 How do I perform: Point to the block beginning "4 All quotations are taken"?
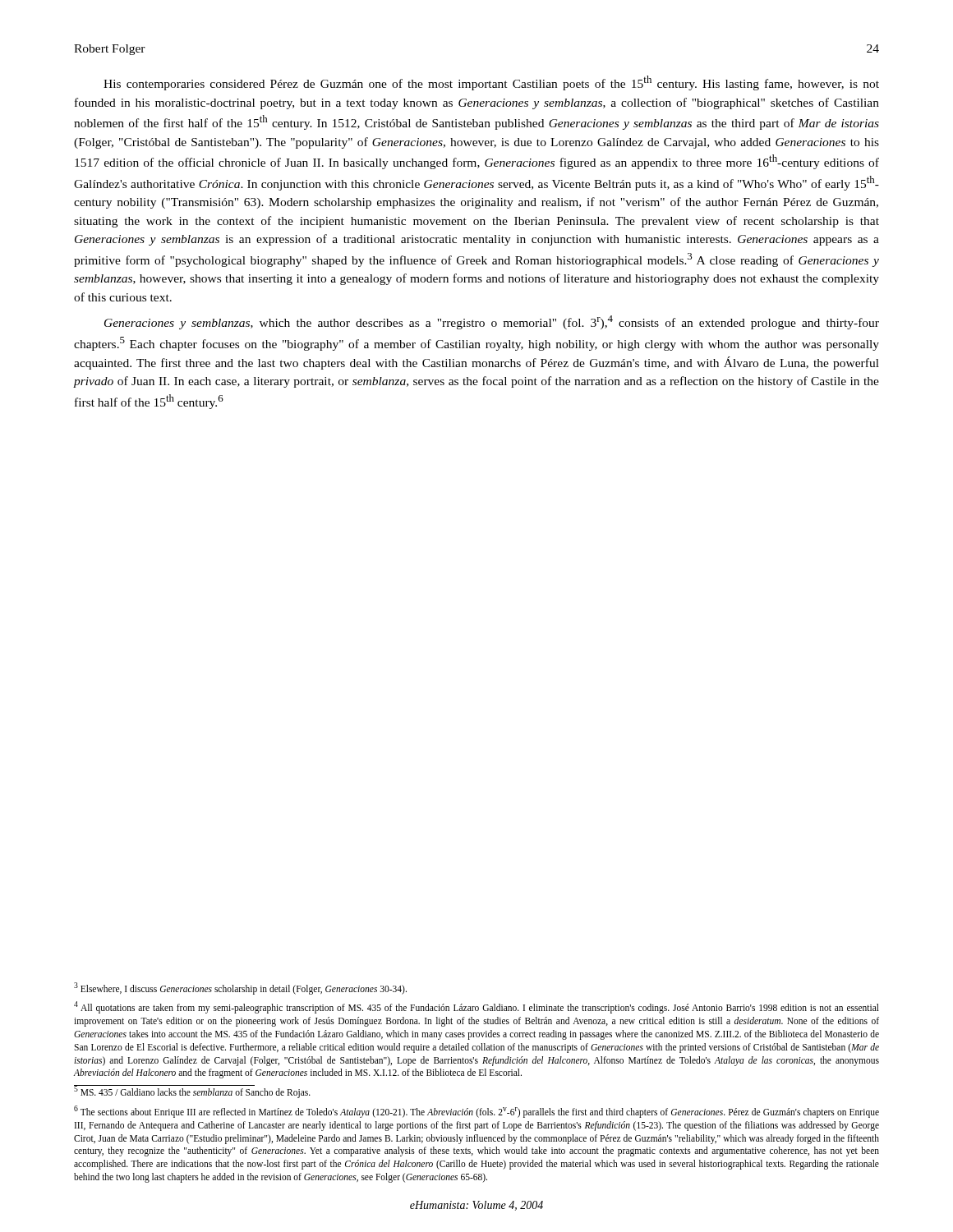(476, 1039)
